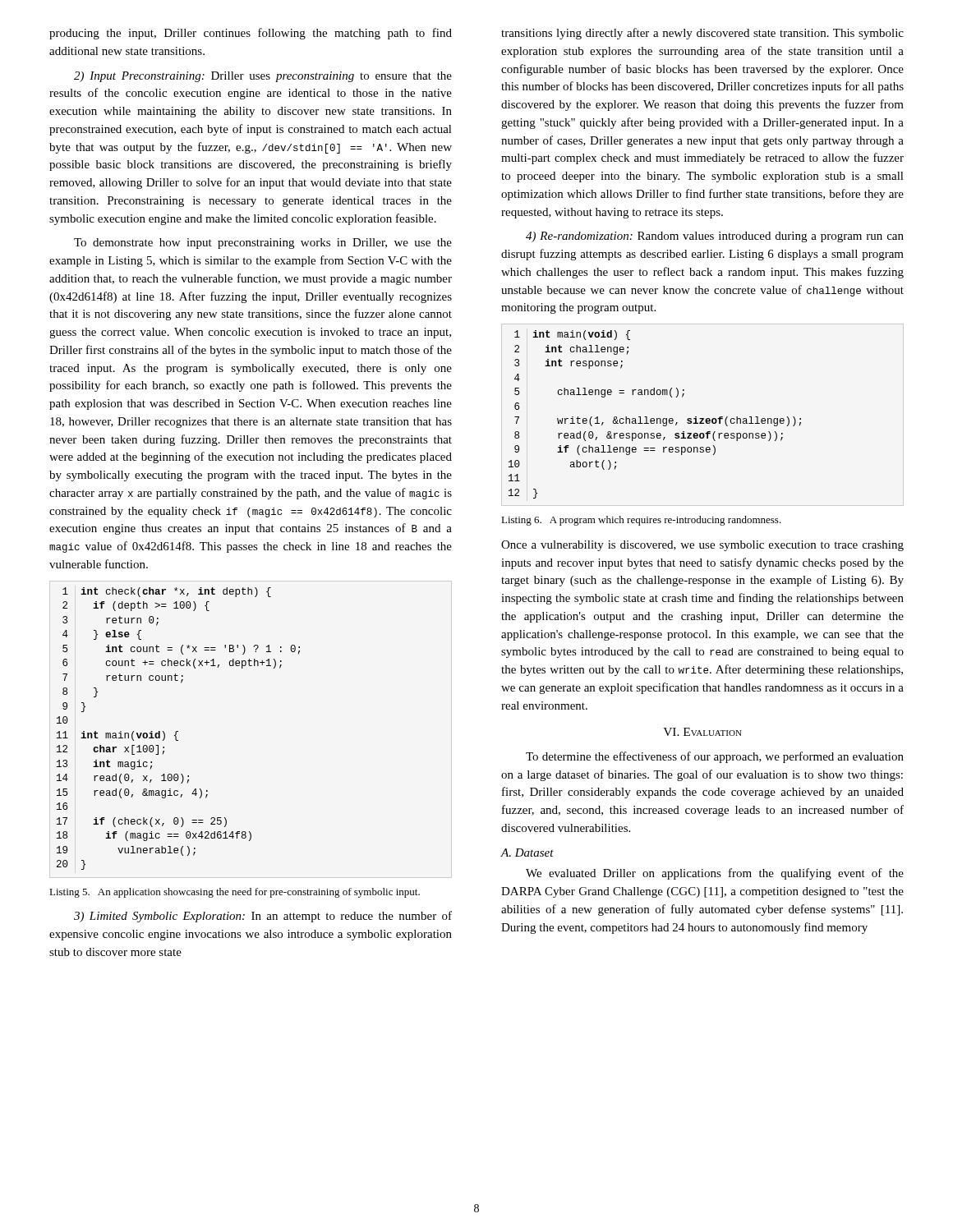The height and width of the screenshot is (1232, 953).
Task: Find the block on this page that starts "Once a vulnerability is"
Action: [702, 625]
